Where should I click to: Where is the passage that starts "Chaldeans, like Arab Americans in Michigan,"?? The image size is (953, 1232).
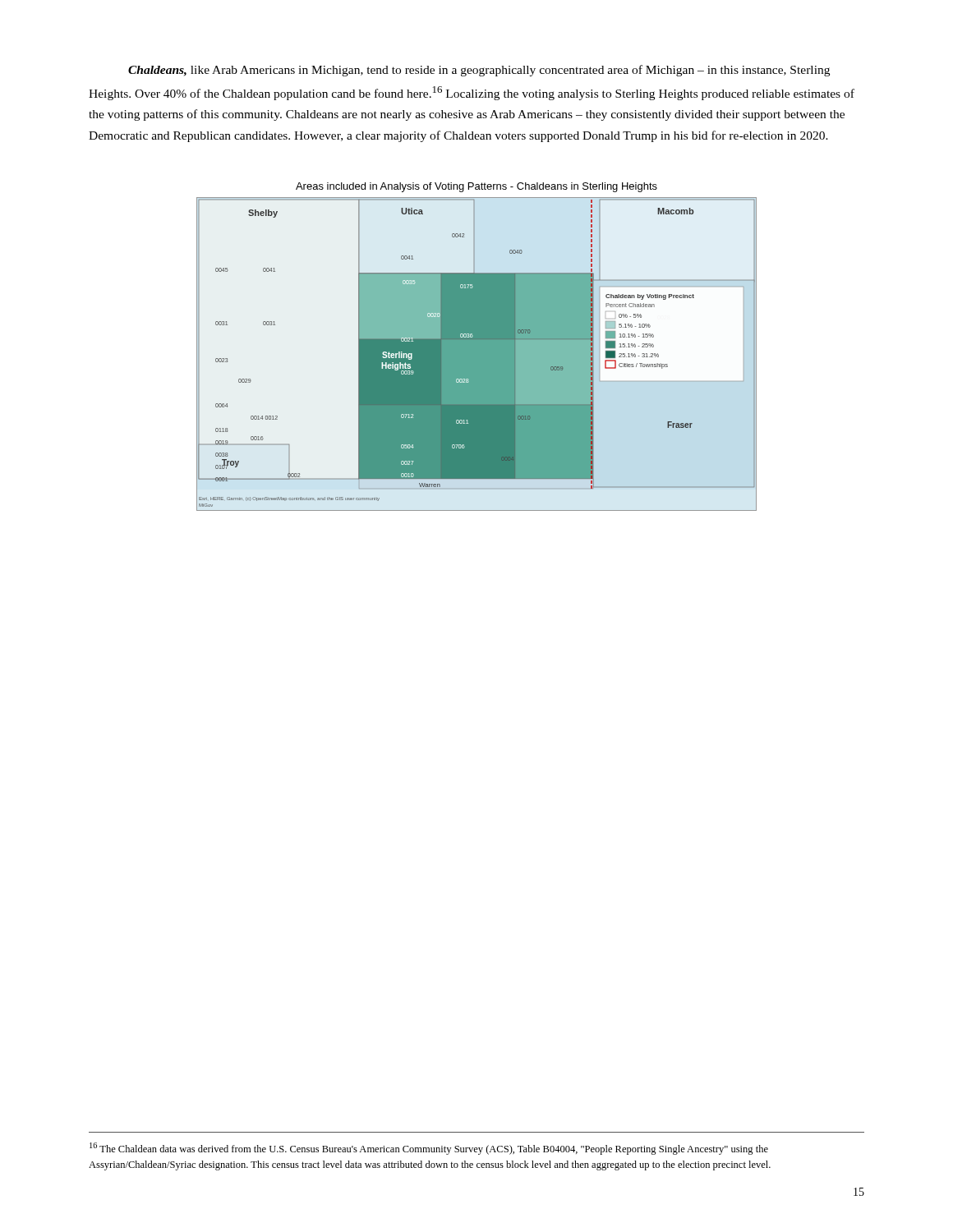476,102
